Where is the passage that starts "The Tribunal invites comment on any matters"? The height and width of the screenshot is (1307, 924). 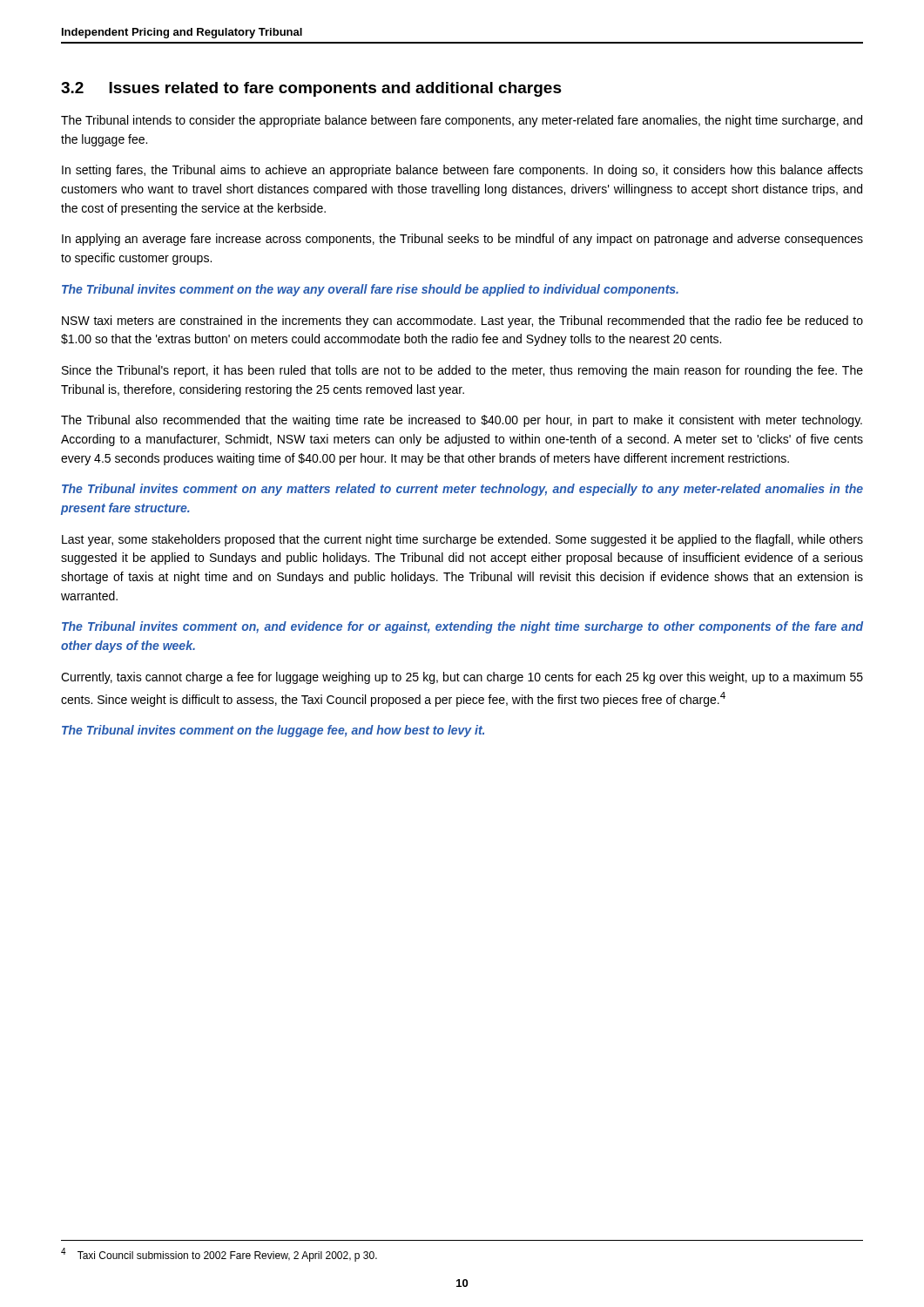click(462, 499)
